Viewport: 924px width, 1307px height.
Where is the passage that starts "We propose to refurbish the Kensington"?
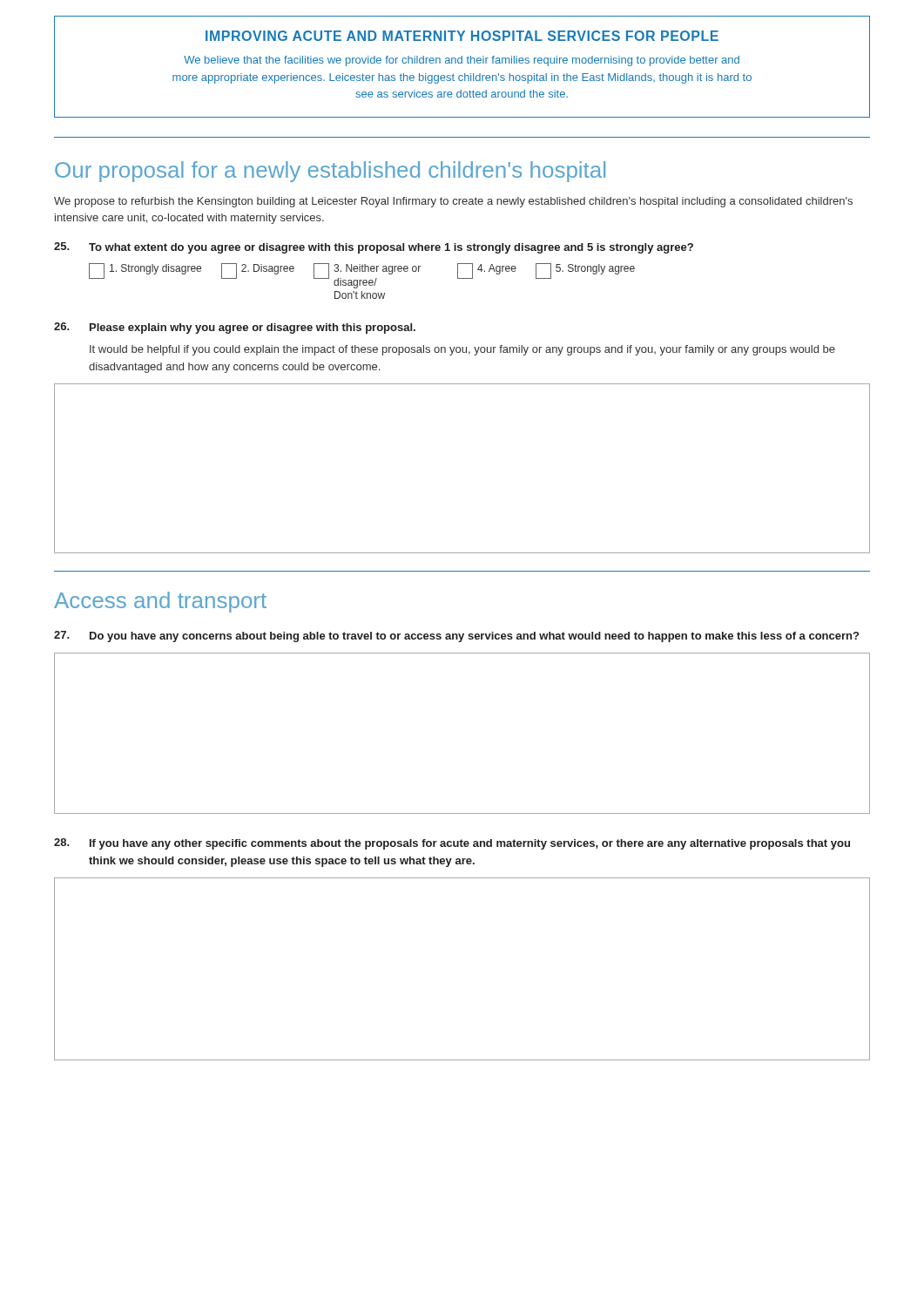(462, 209)
